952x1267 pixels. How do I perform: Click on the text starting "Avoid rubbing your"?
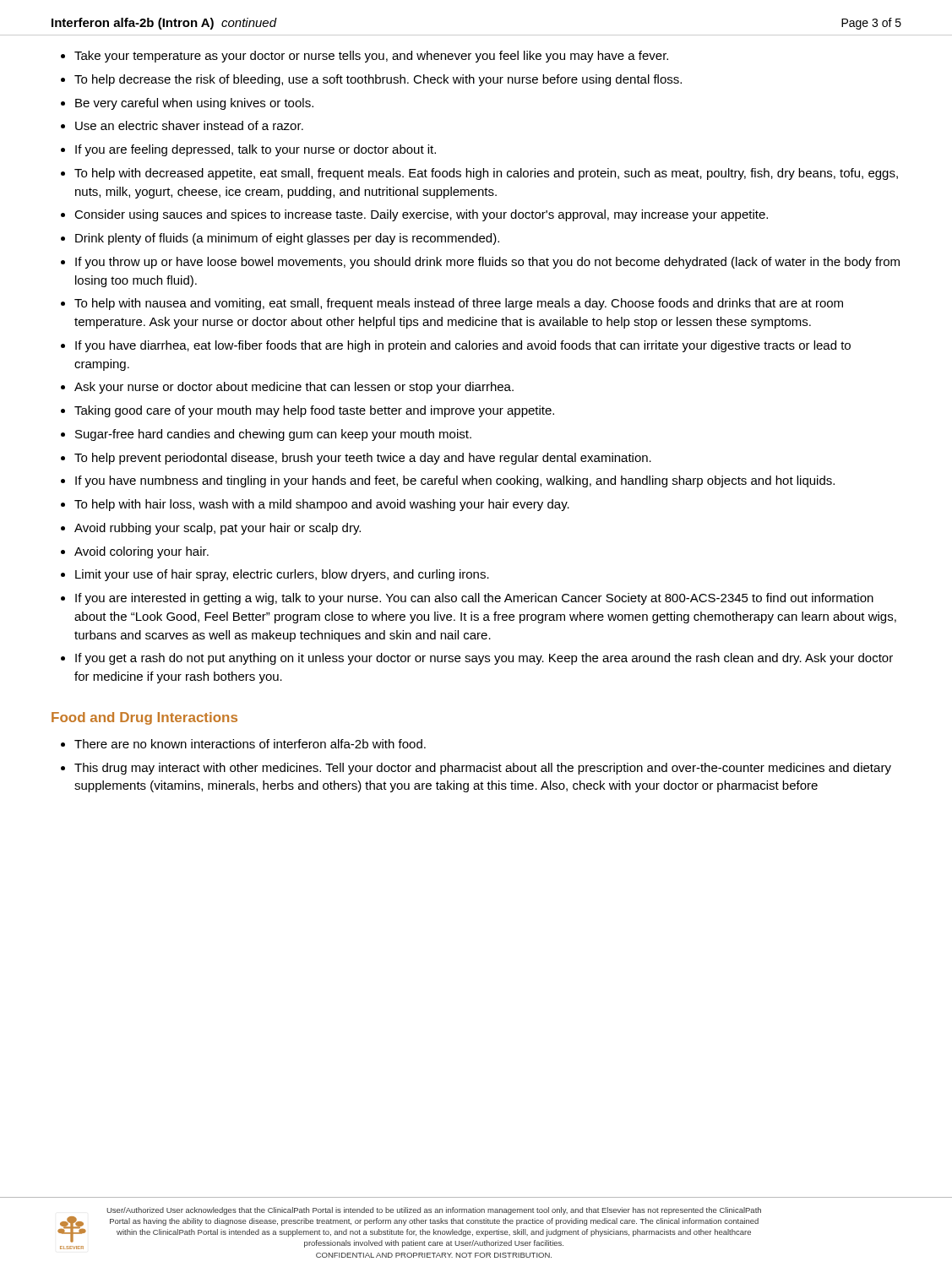(x=218, y=529)
